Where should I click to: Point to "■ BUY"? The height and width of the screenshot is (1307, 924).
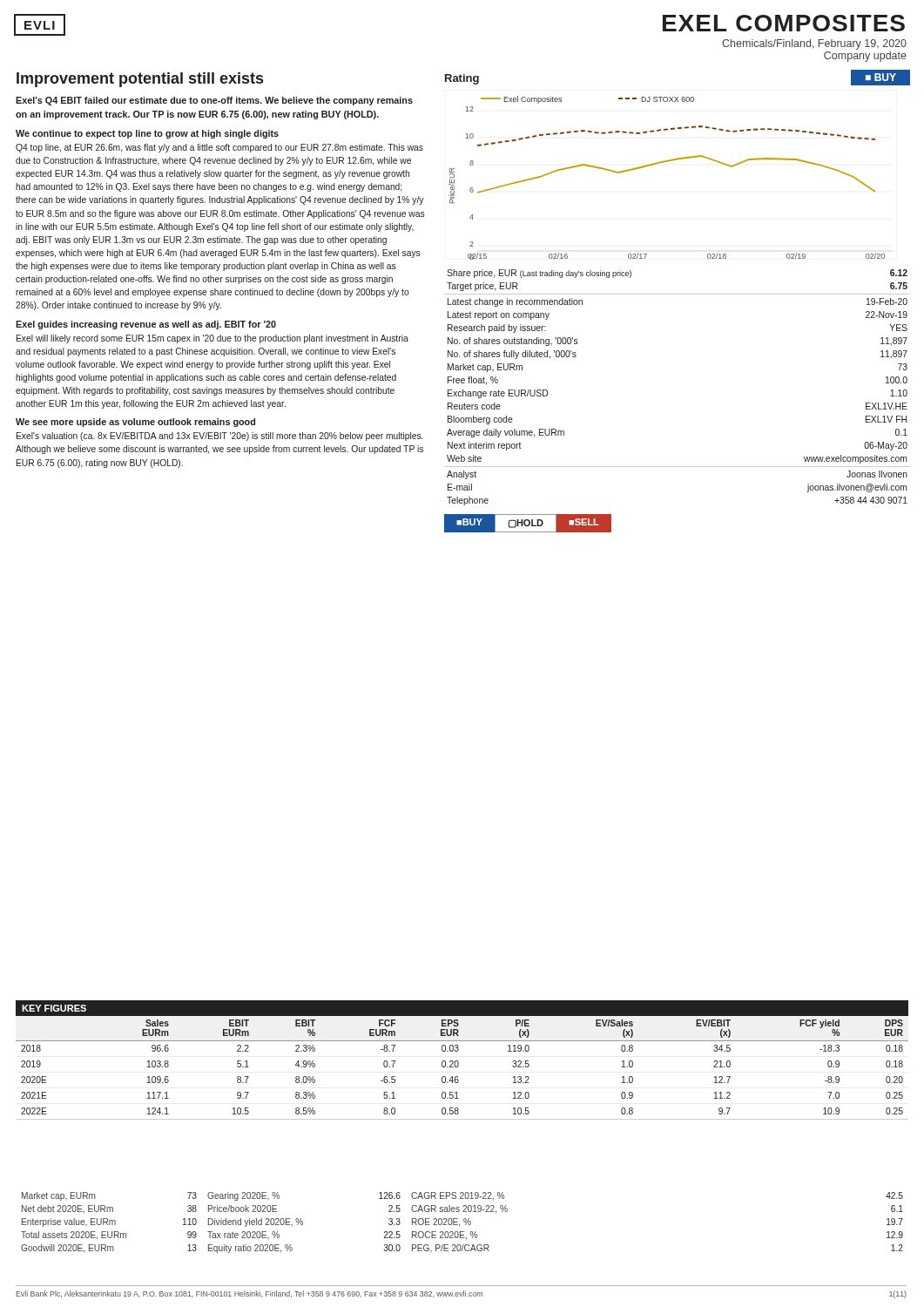(x=880, y=78)
